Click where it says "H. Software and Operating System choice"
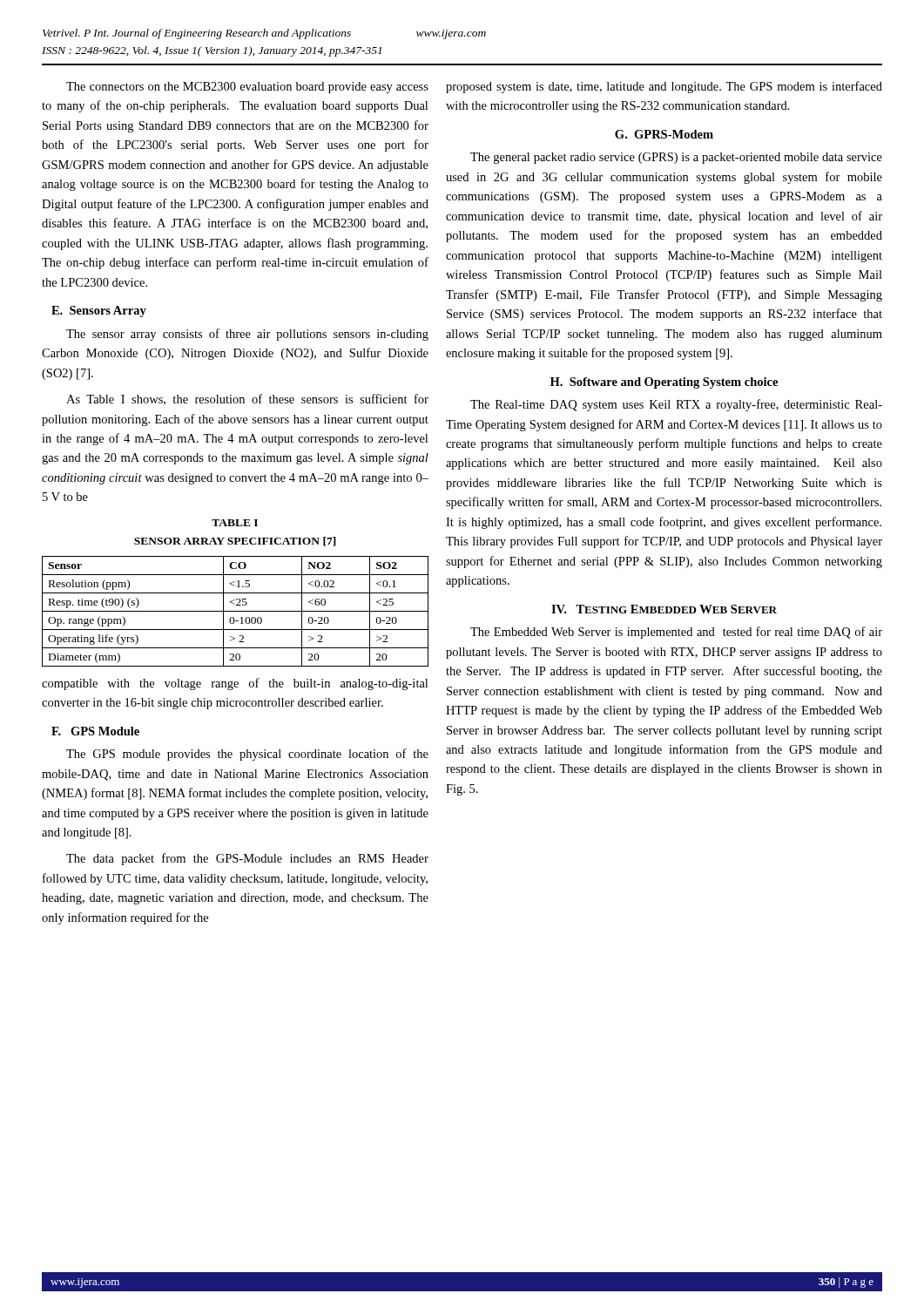Screen dimensions: 1307x924 pos(664,382)
